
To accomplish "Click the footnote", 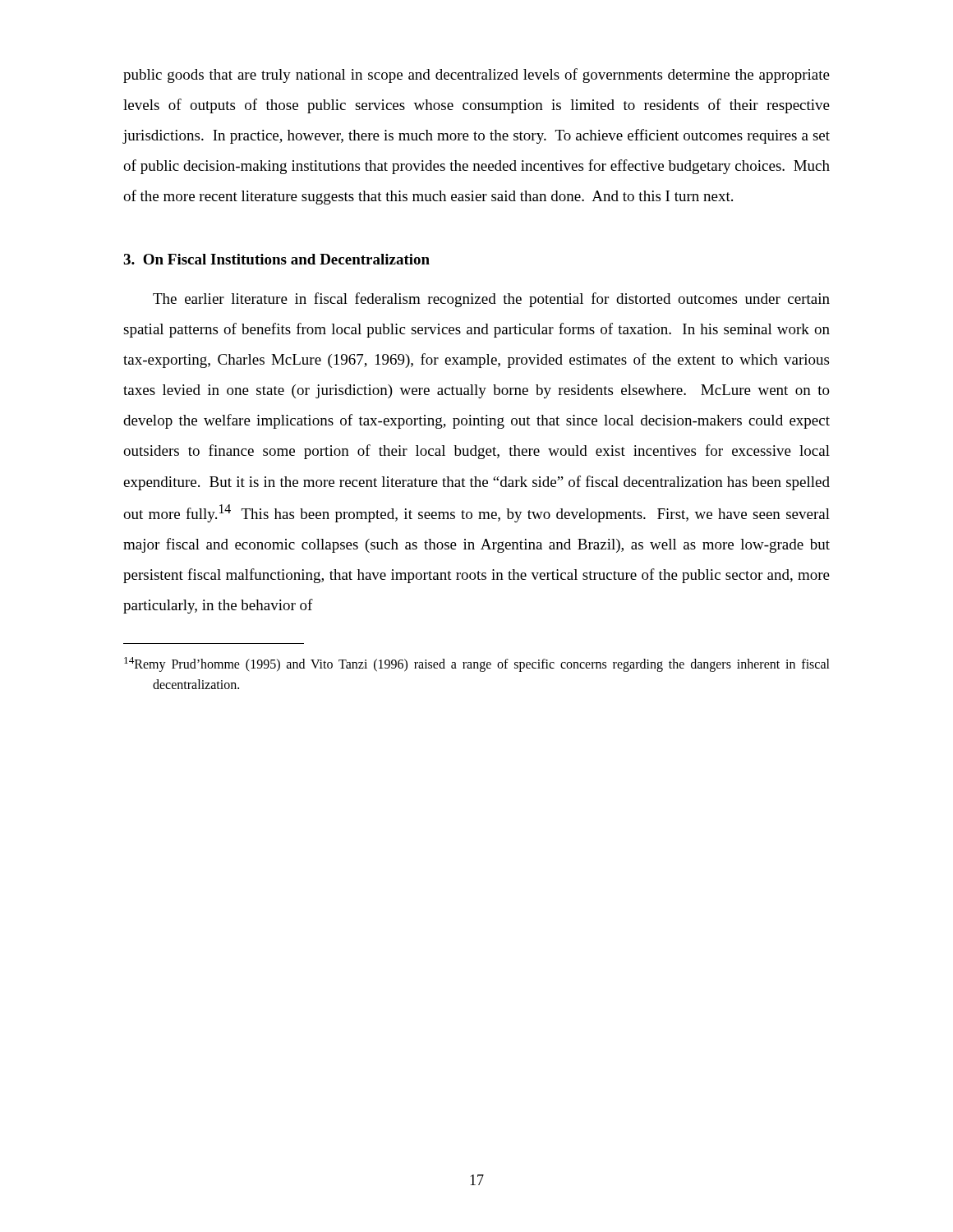I will click(x=476, y=673).
